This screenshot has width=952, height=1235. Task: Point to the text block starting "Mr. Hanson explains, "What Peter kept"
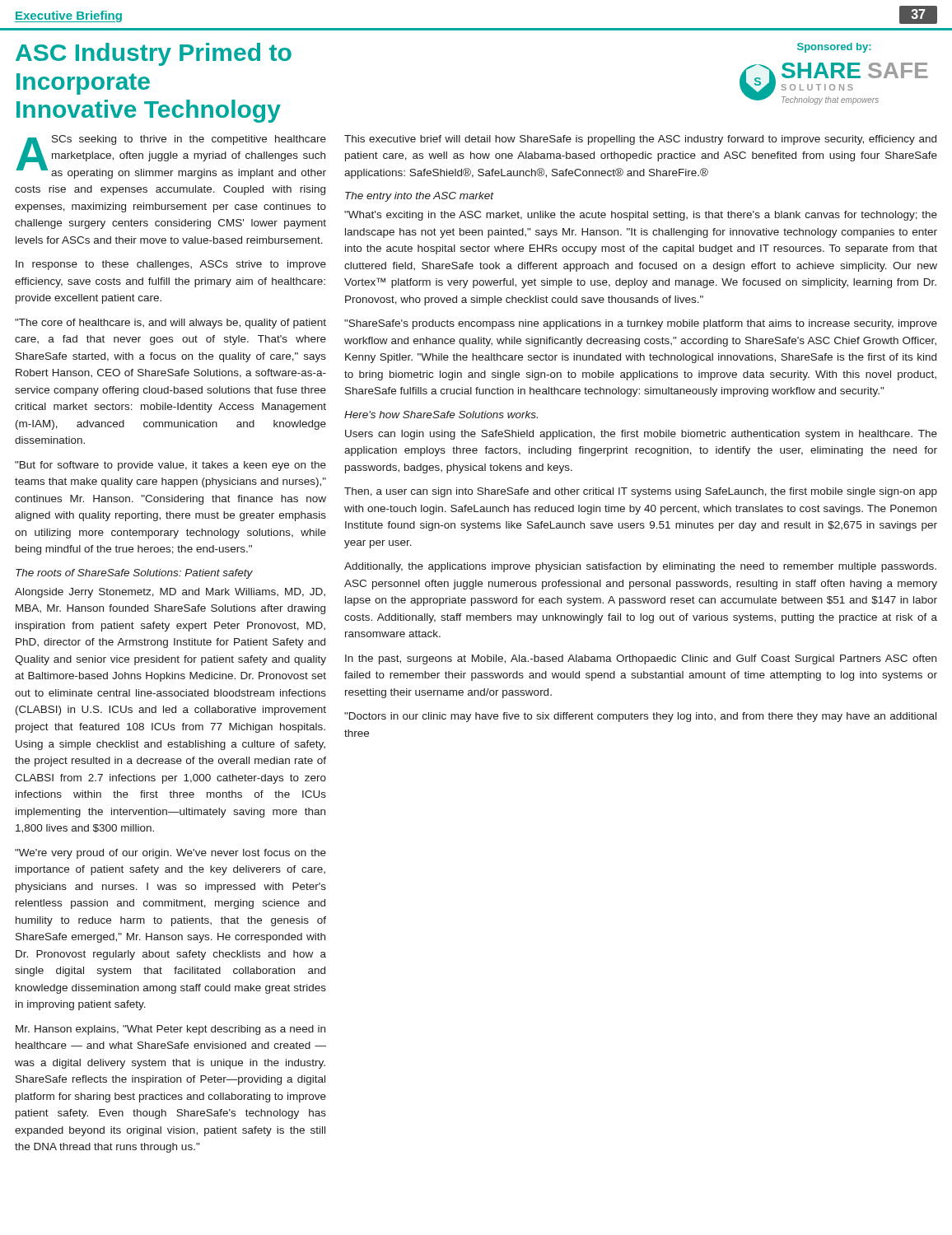coord(171,1088)
